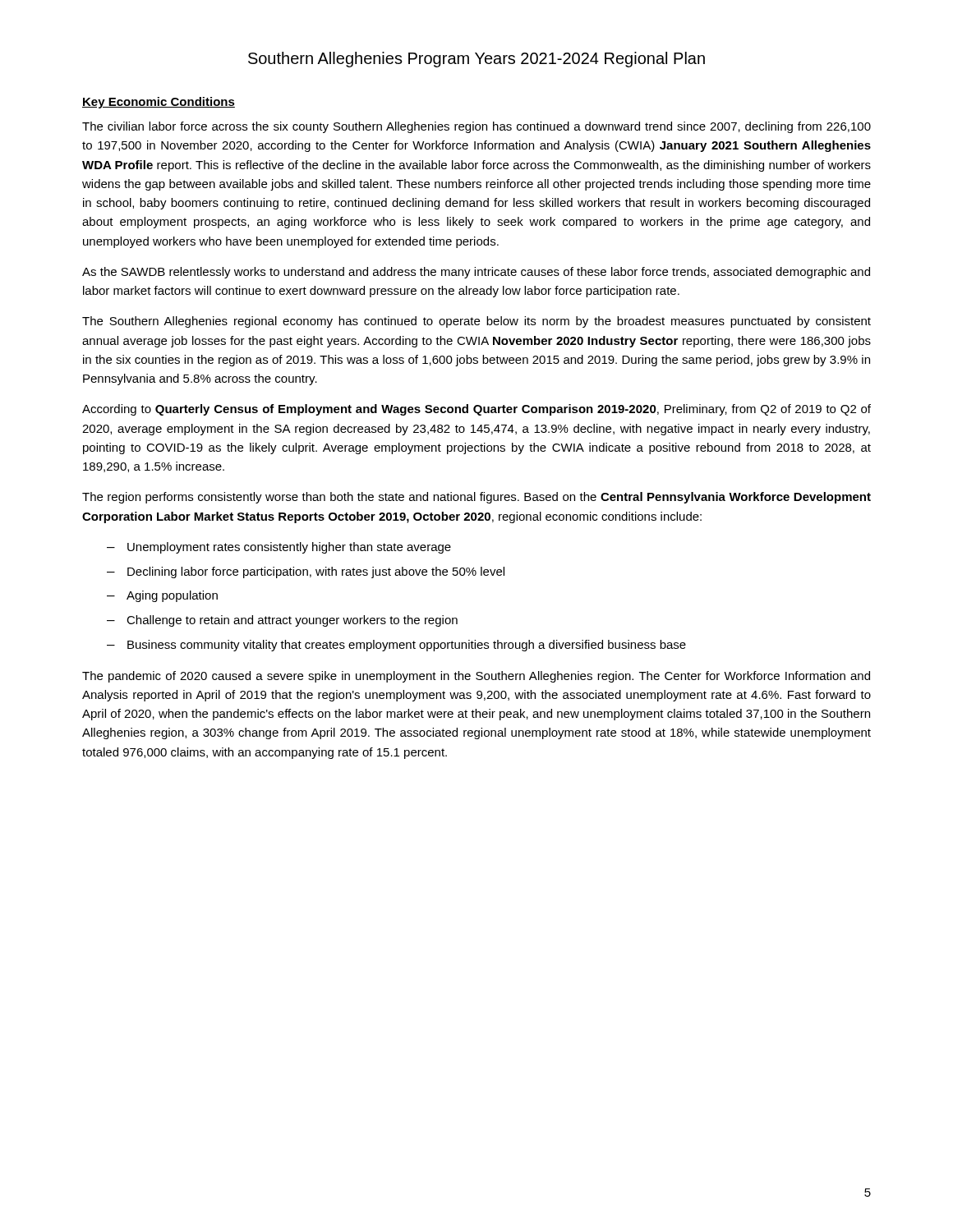Locate the title that says "Southern Alleghenies Program Years 2021-2024 Regional"
Screen dimensions: 1232x953
tap(476, 58)
